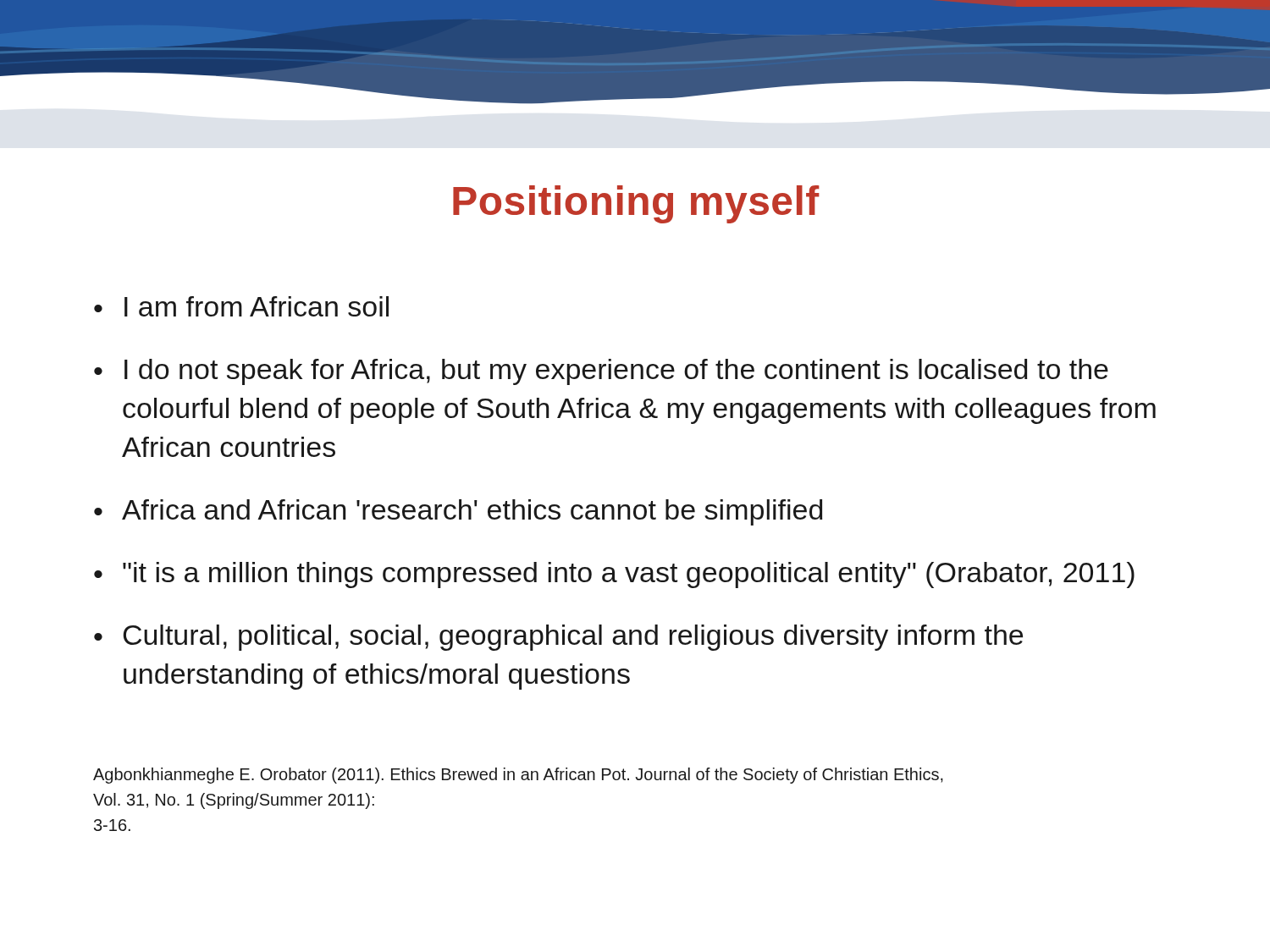Click a illustration
Viewport: 1270px width, 952px height.
(635, 74)
